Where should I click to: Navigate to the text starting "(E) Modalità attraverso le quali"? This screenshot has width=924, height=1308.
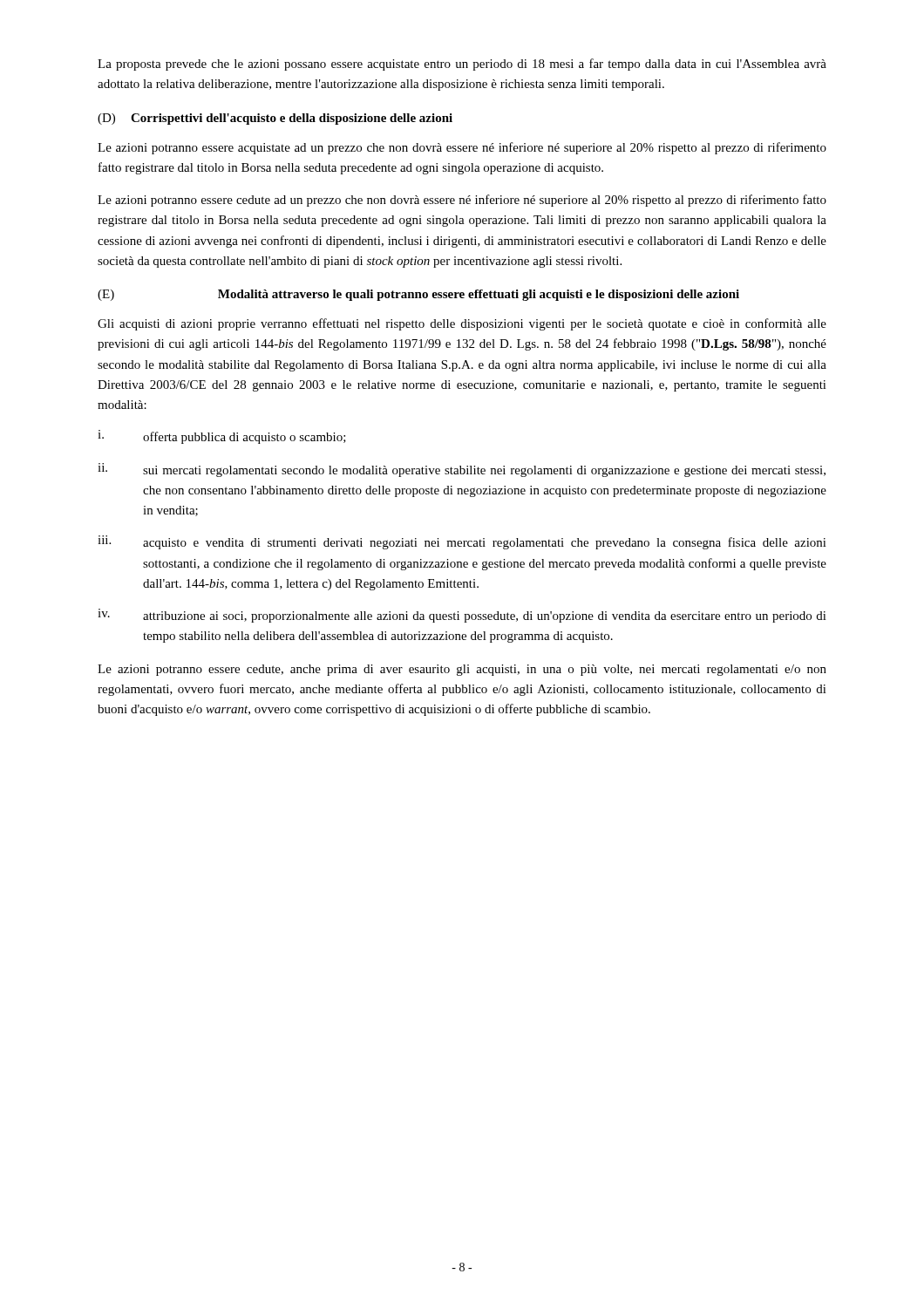coord(462,294)
